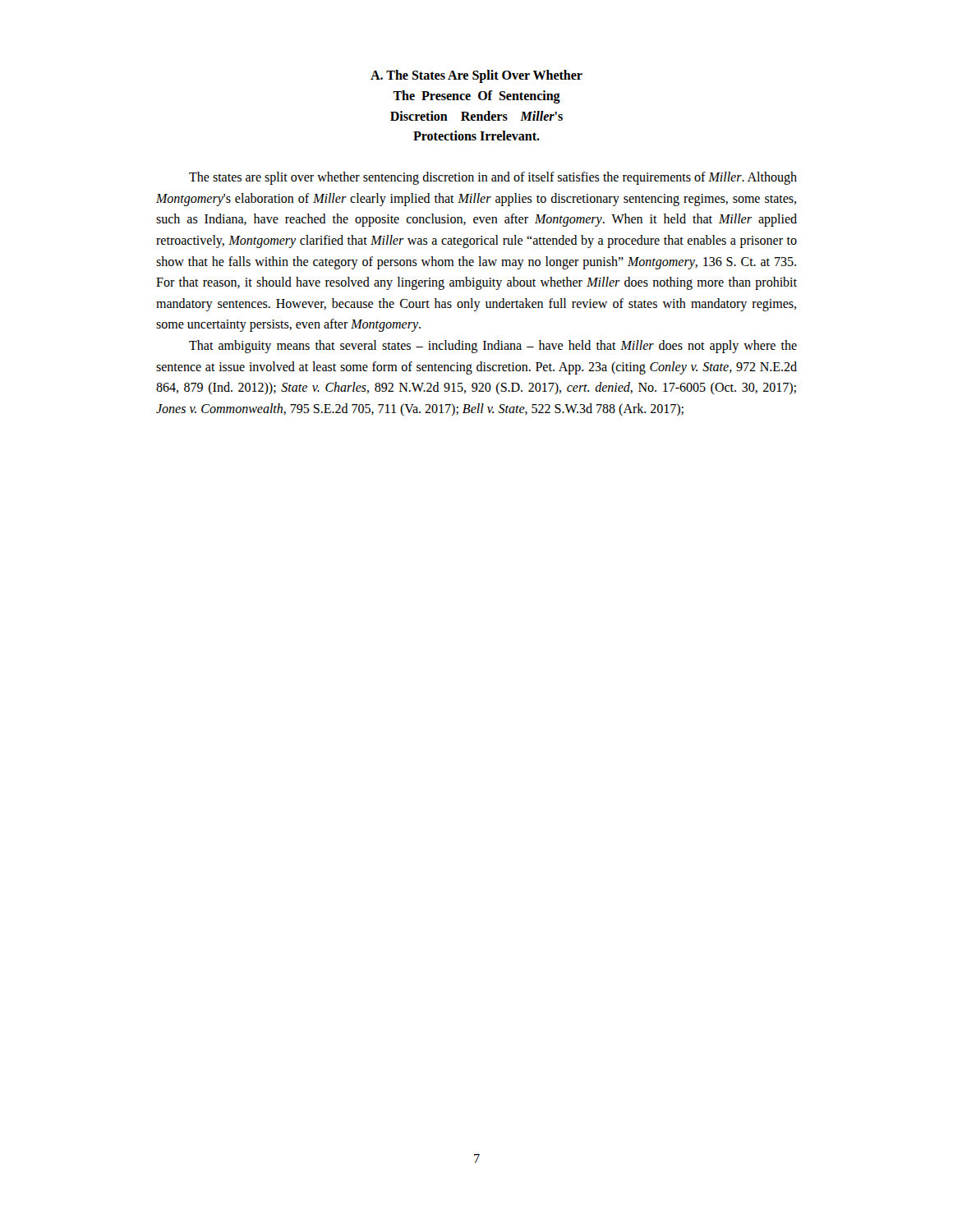
Task: Point to the text block starting "That ambiguity means that several states –"
Action: tap(476, 377)
